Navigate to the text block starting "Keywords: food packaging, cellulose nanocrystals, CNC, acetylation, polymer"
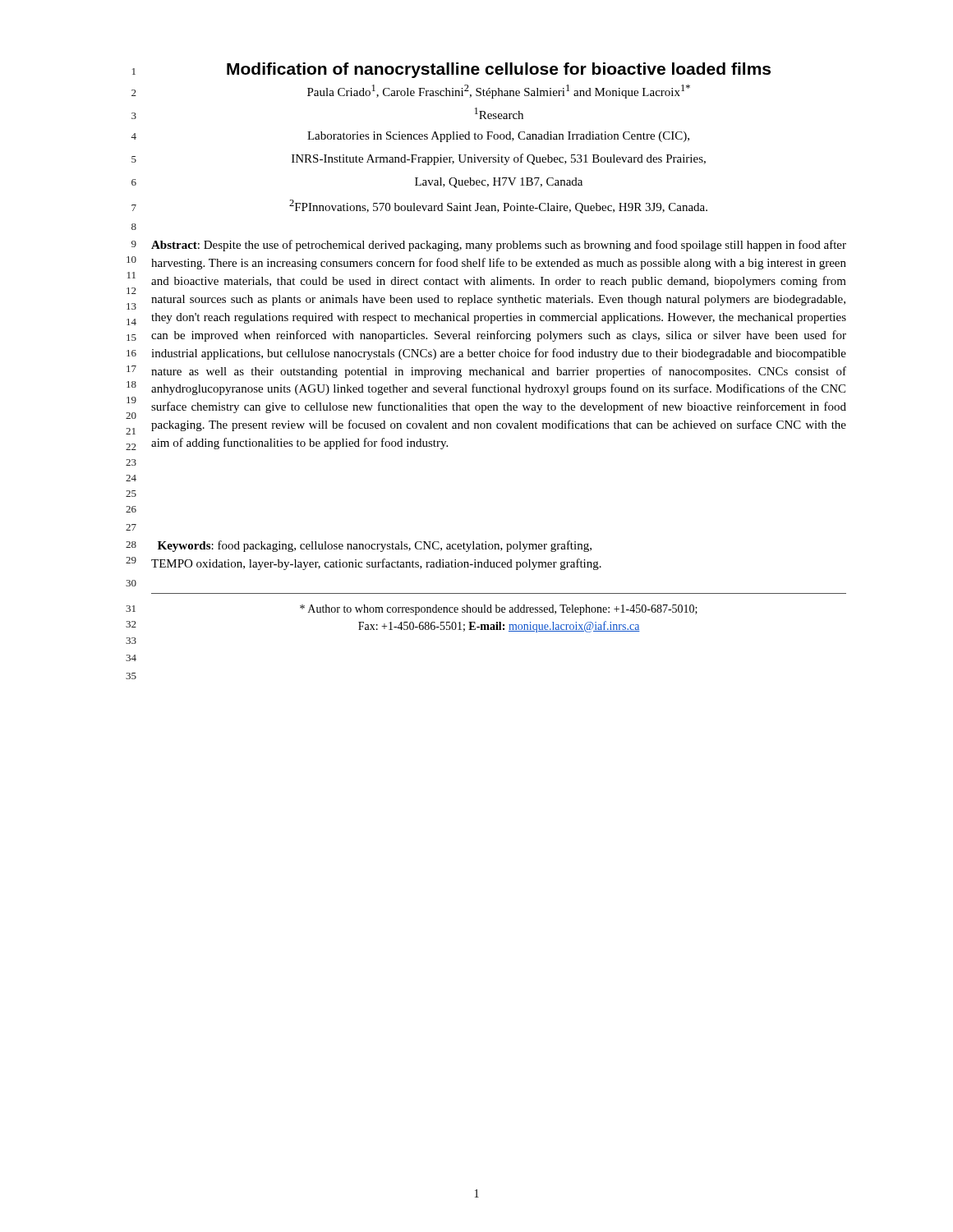This screenshot has height=1232, width=953. [x=376, y=554]
